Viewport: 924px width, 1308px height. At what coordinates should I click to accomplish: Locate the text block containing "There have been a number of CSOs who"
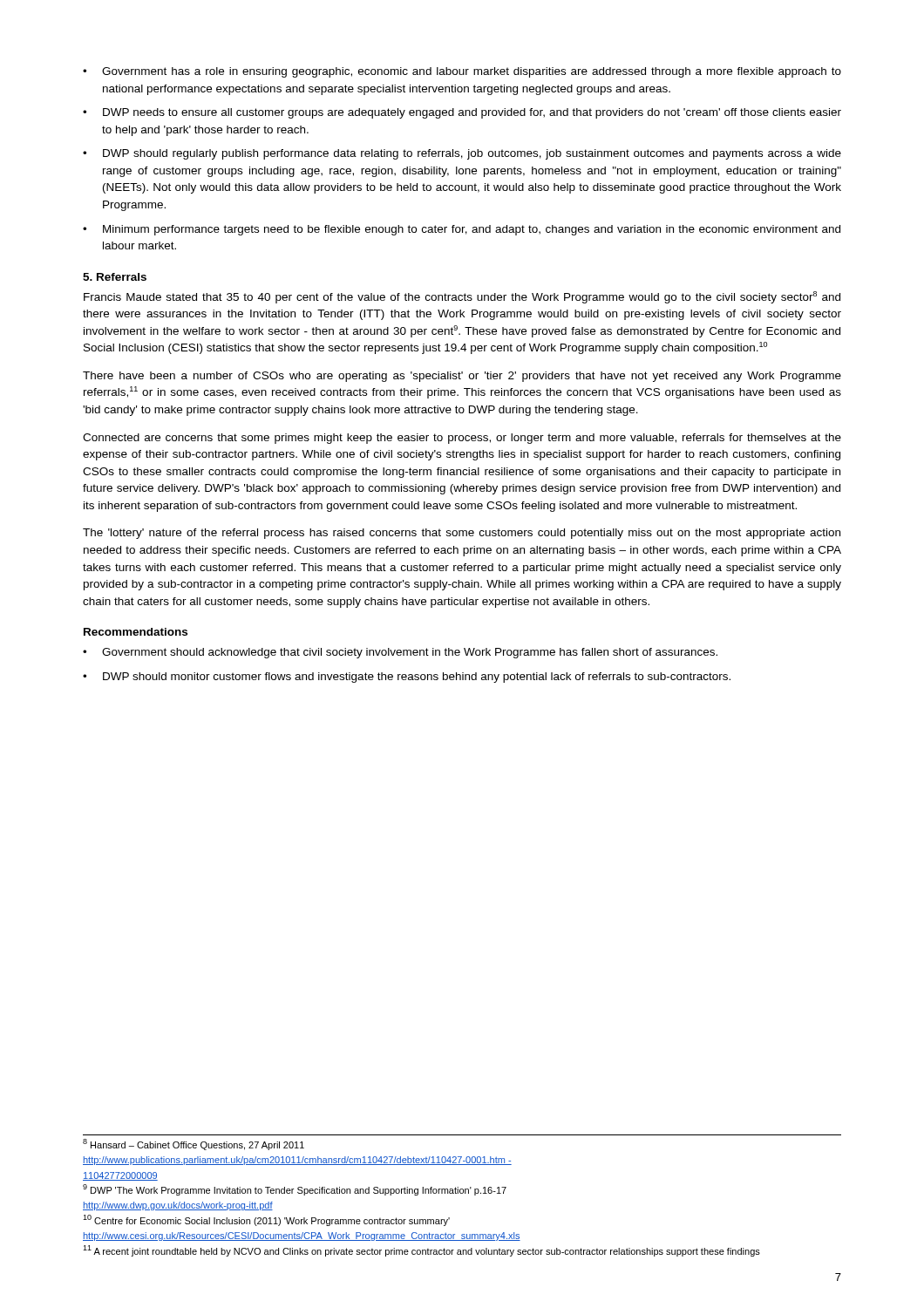tap(462, 392)
